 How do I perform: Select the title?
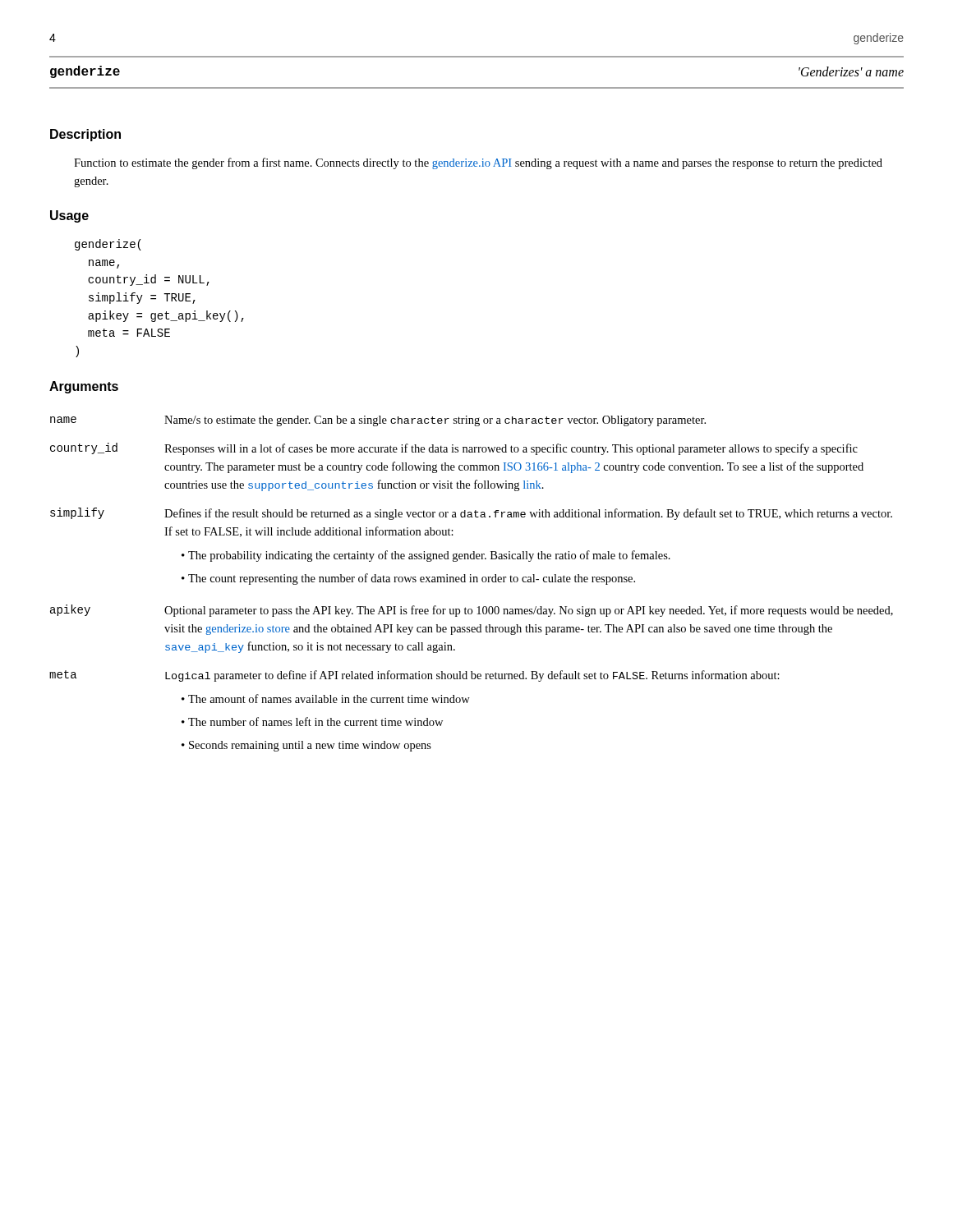click(476, 72)
